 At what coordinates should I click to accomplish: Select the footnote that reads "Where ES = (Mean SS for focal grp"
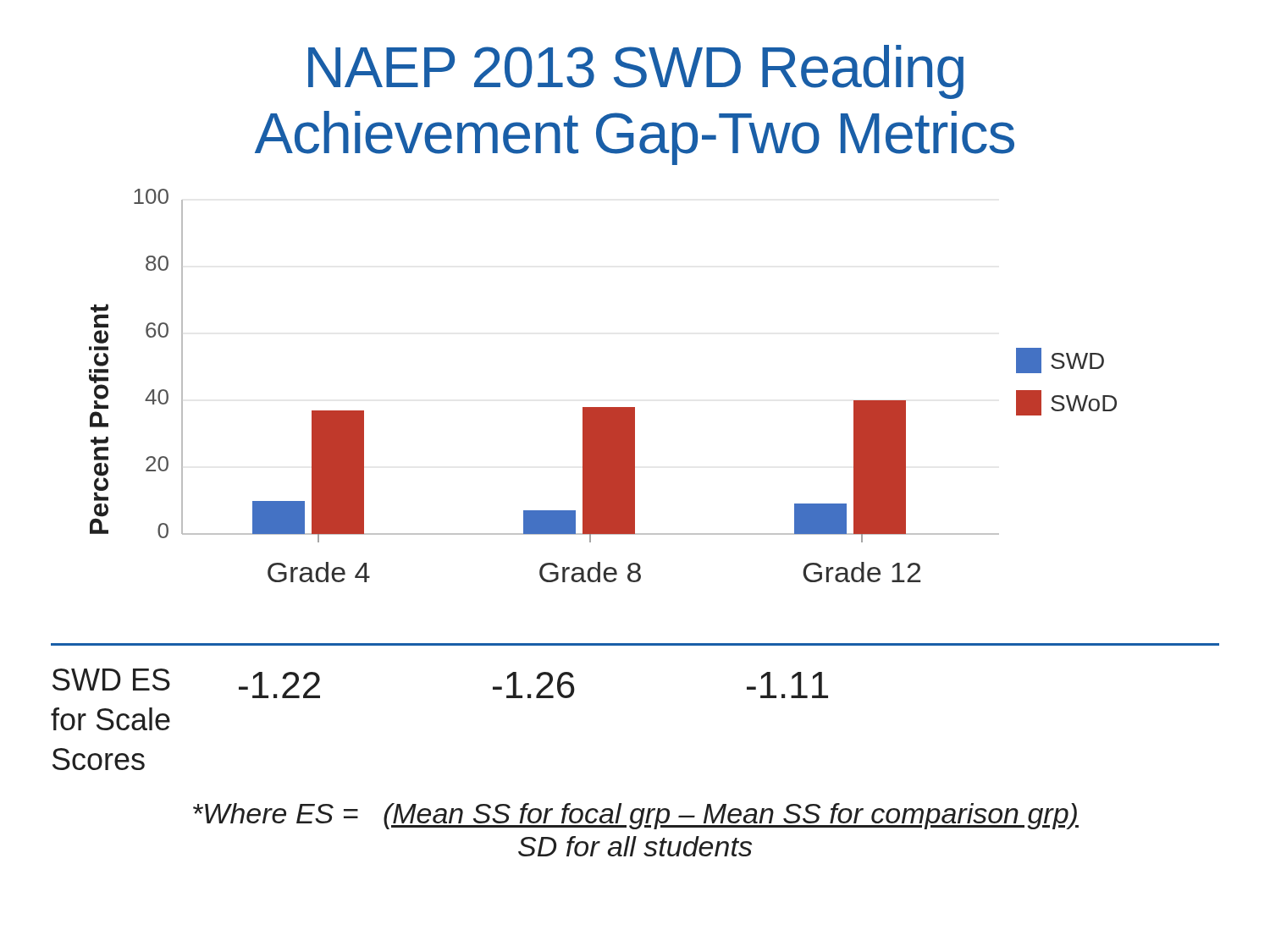click(x=635, y=830)
